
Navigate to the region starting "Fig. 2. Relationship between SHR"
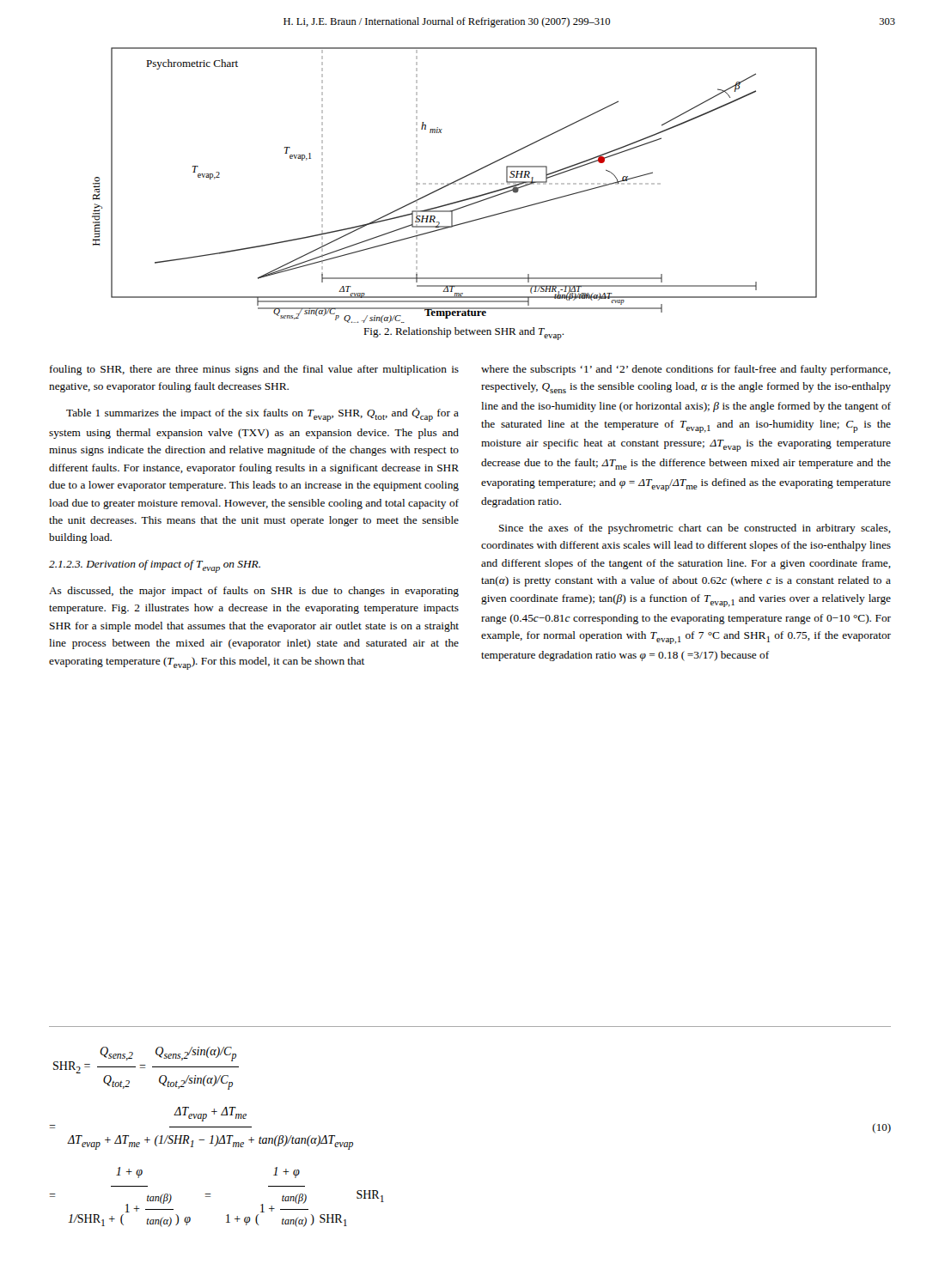click(x=464, y=332)
